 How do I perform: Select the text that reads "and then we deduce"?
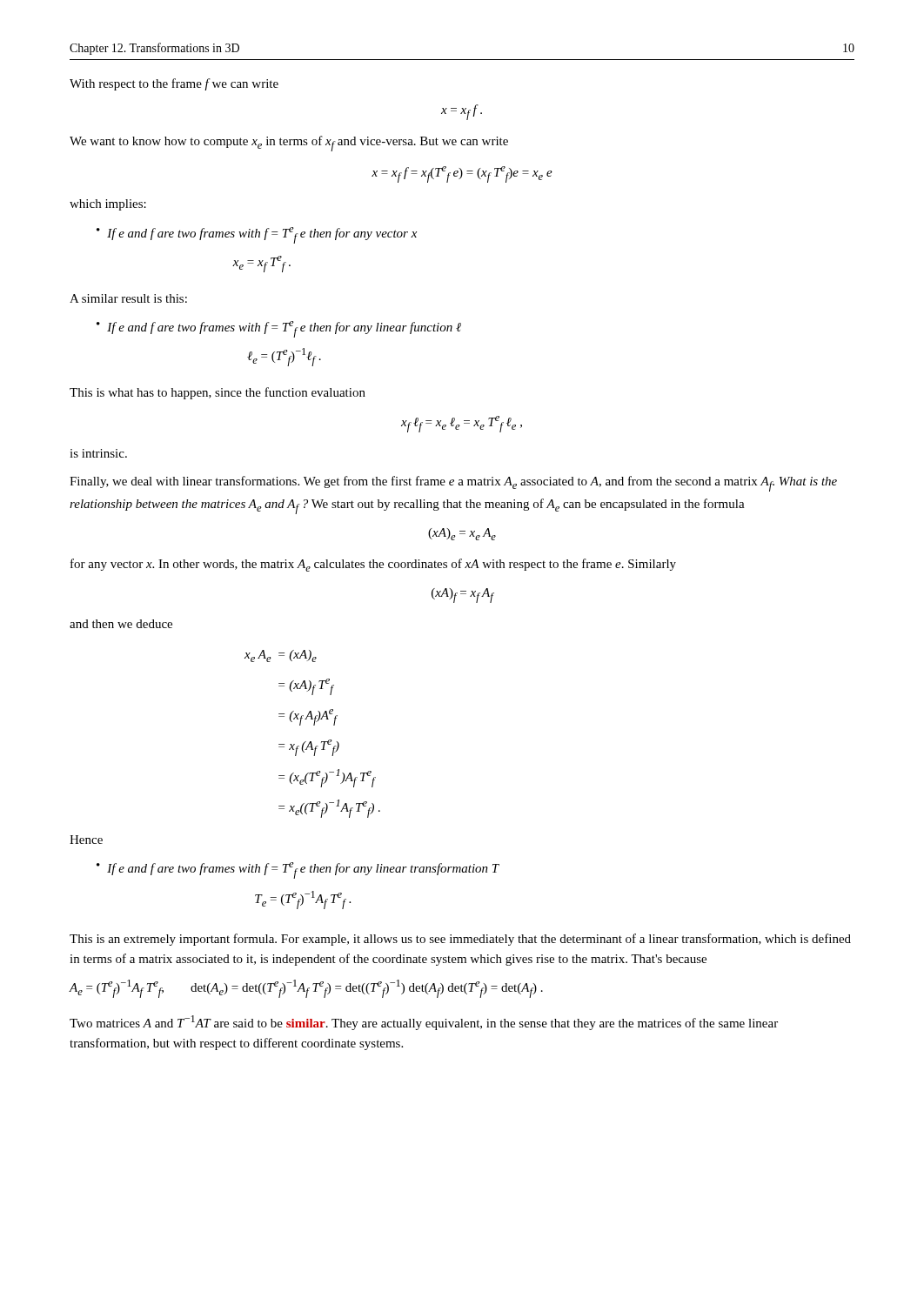[121, 624]
